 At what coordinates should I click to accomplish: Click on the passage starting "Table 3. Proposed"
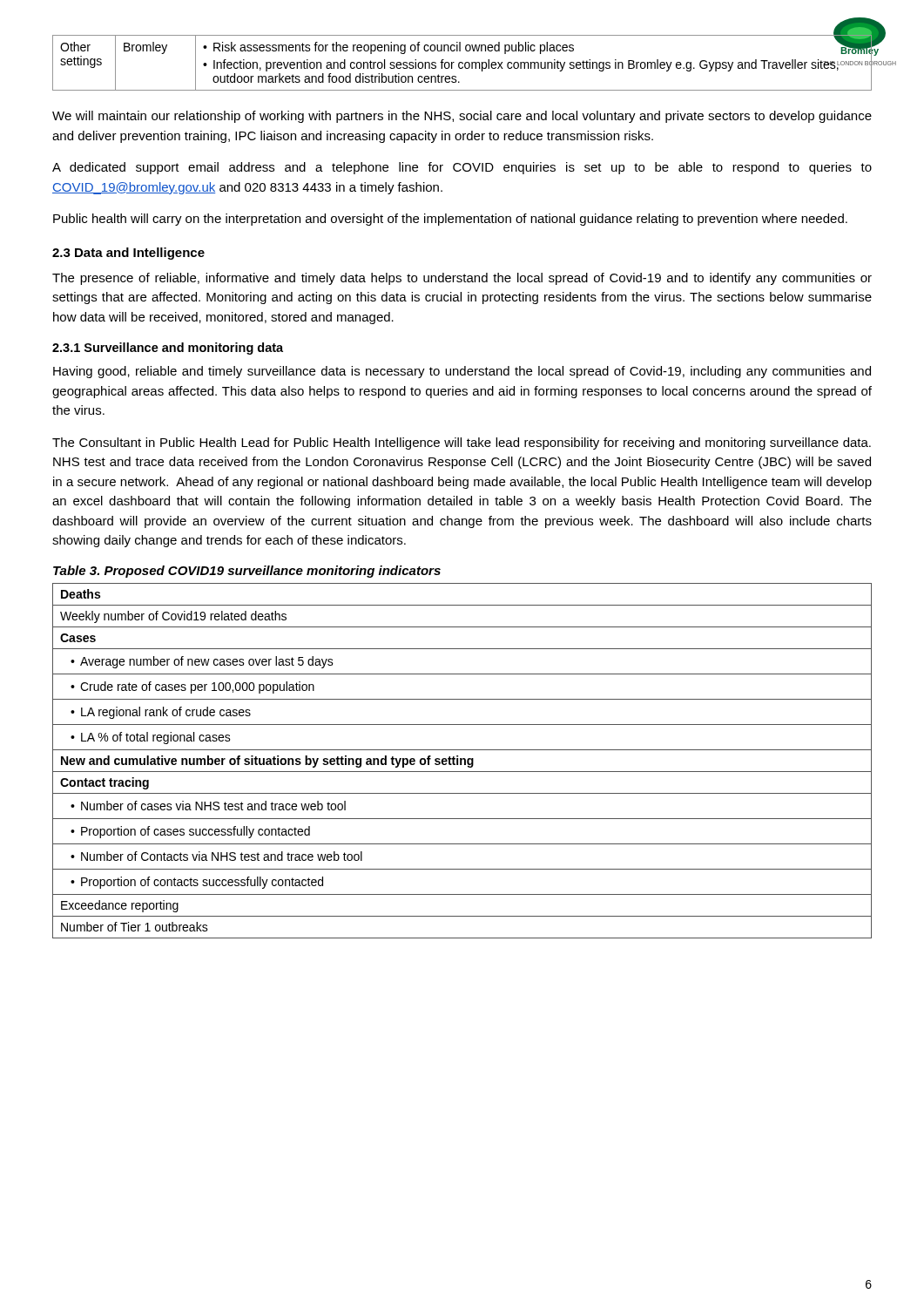(x=247, y=570)
